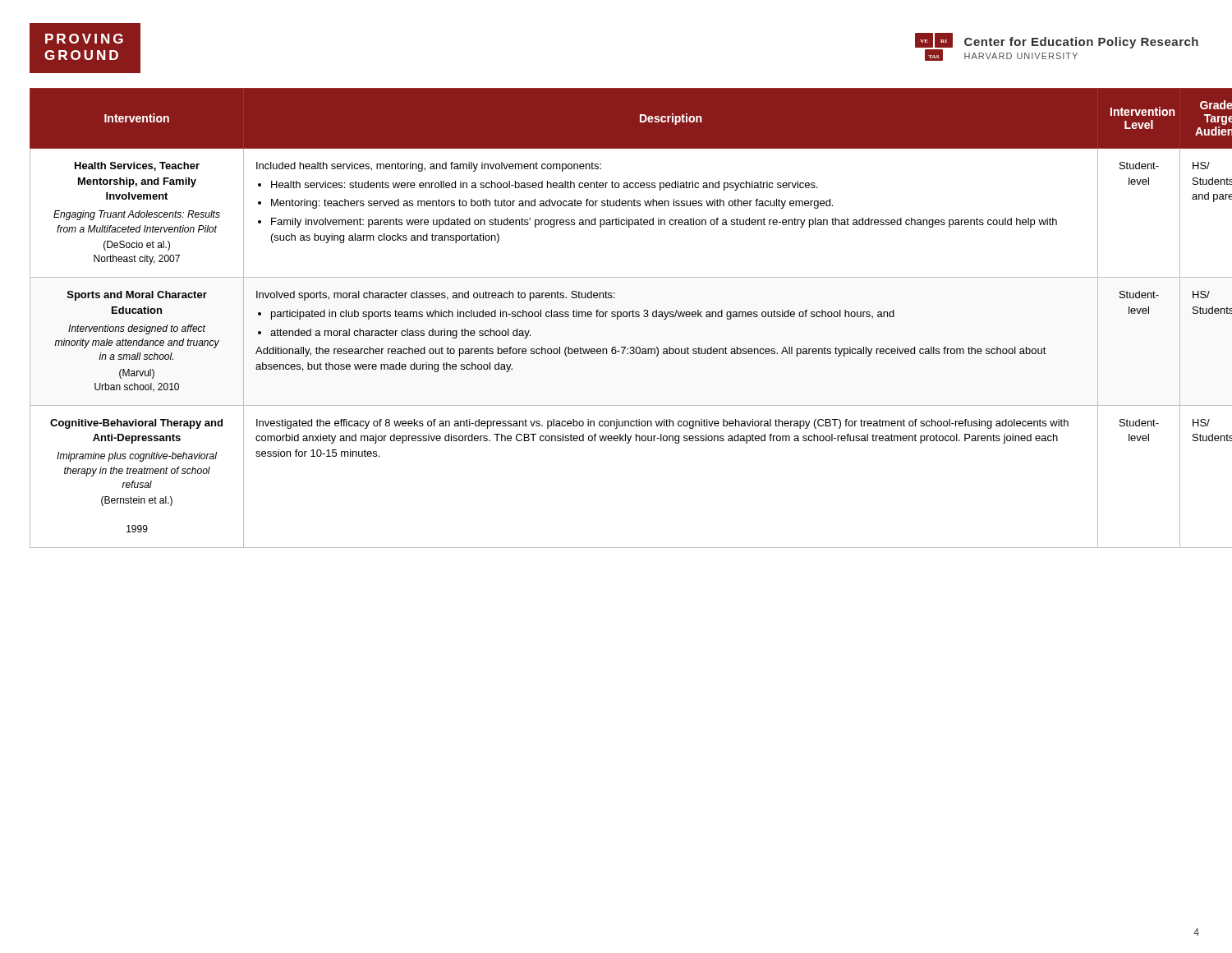Locate the table with the text "Grades/ Target Audience"
The image size is (1232, 953).
click(614, 318)
